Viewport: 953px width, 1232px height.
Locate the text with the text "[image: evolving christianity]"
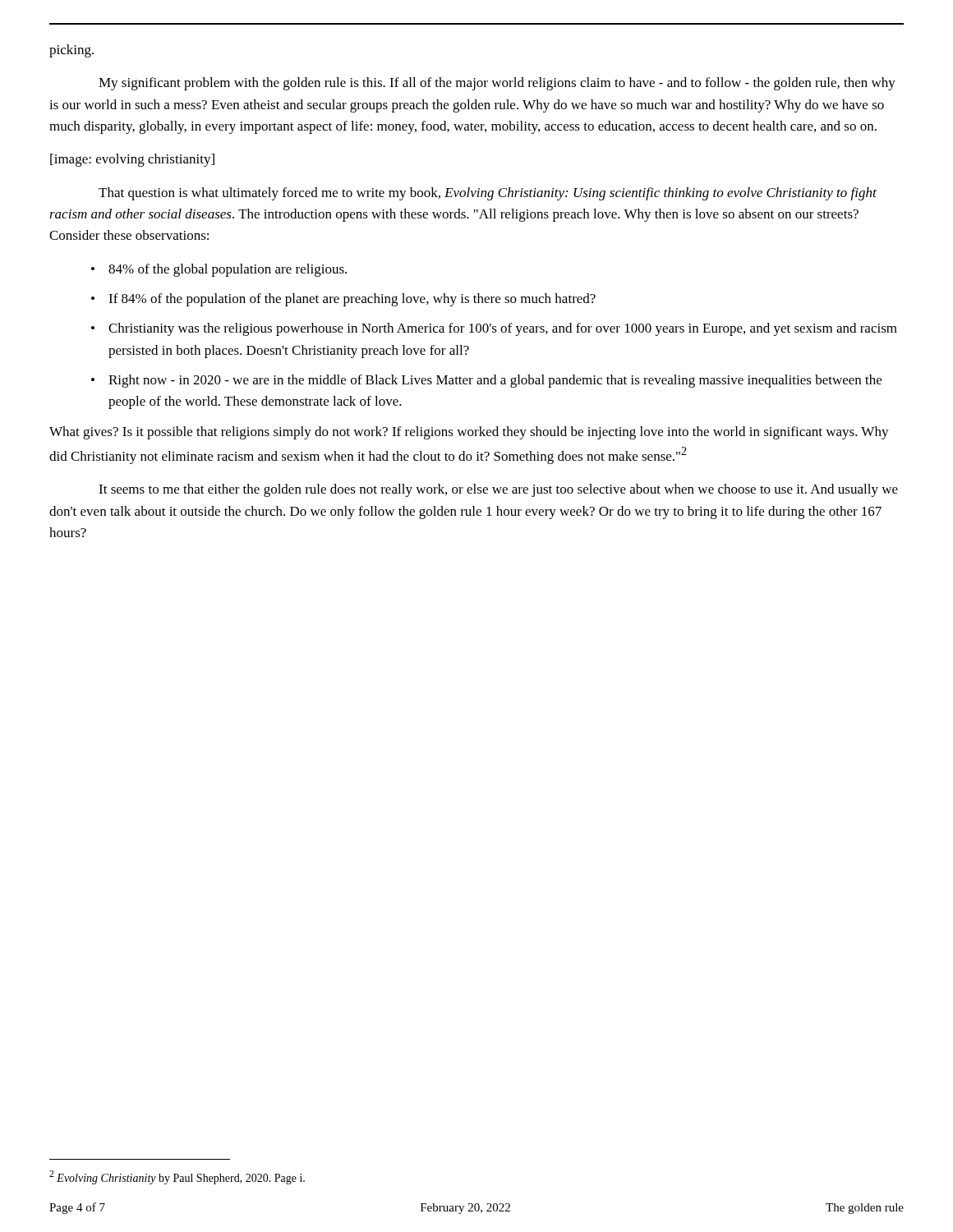(x=132, y=160)
